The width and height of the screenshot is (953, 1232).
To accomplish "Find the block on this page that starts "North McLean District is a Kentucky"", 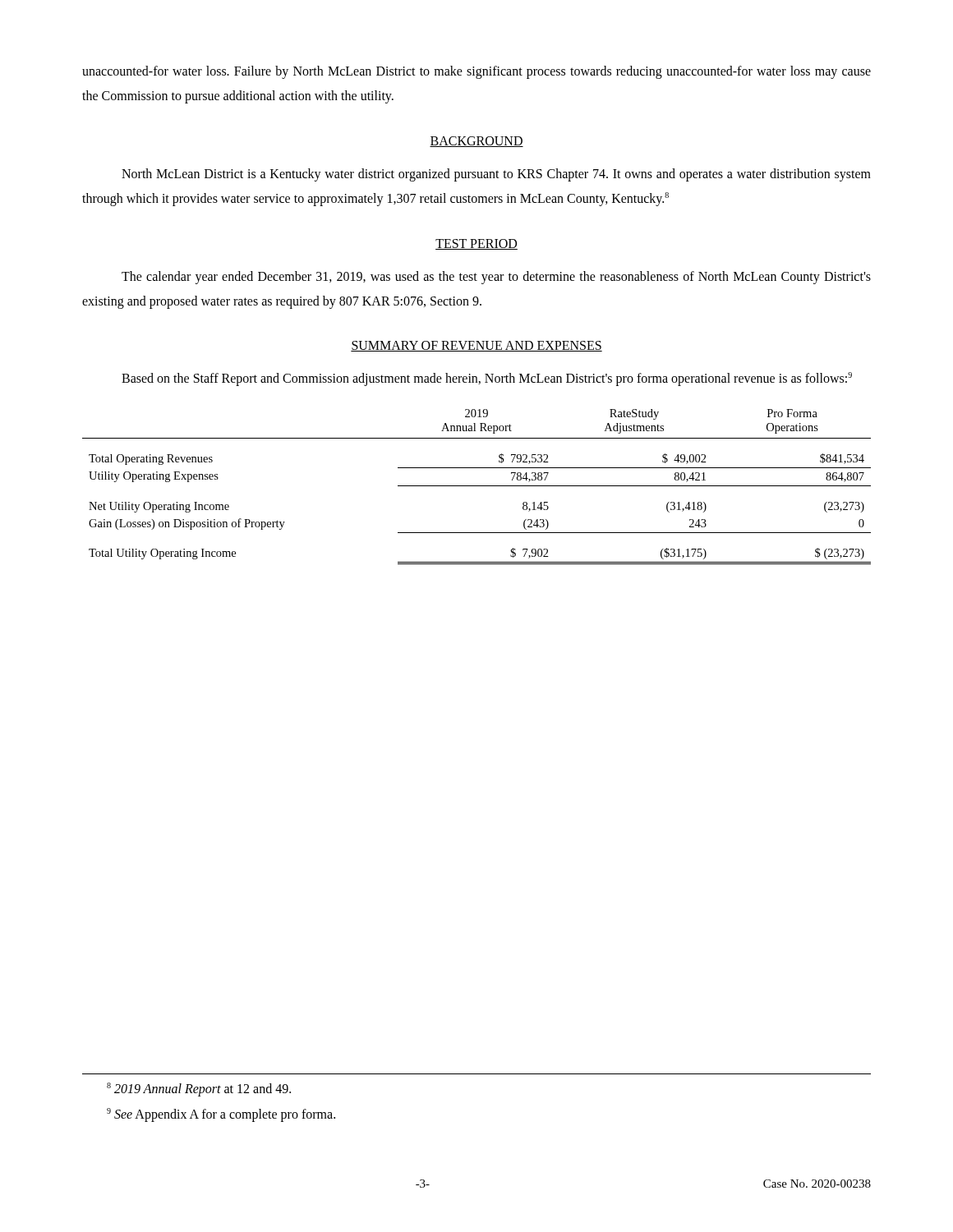I will click(x=476, y=187).
